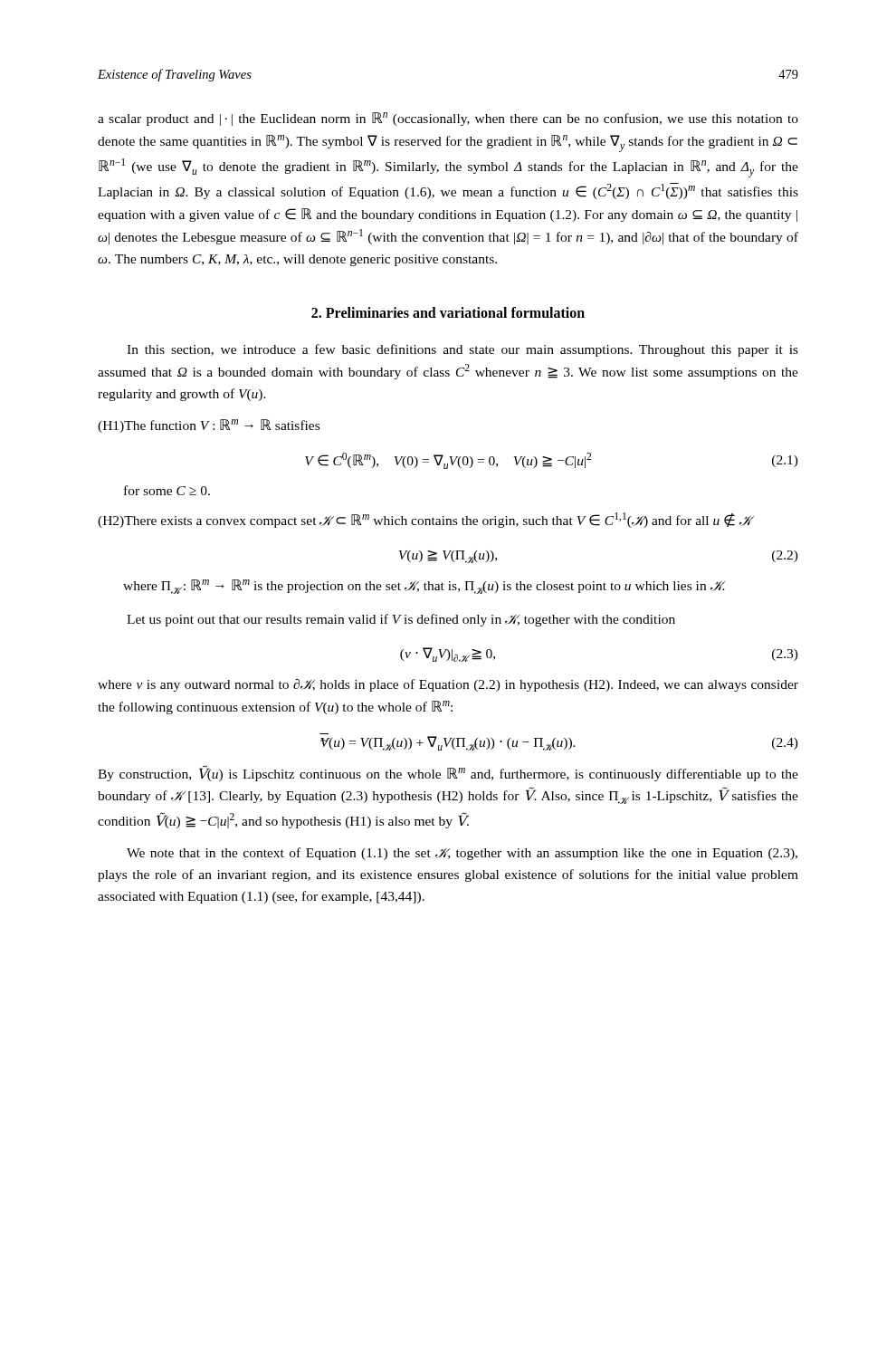The width and height of the screenshot is (896, 1358).
Task: Select the element starting "a scalar product and"
Action: coord(448,187)
